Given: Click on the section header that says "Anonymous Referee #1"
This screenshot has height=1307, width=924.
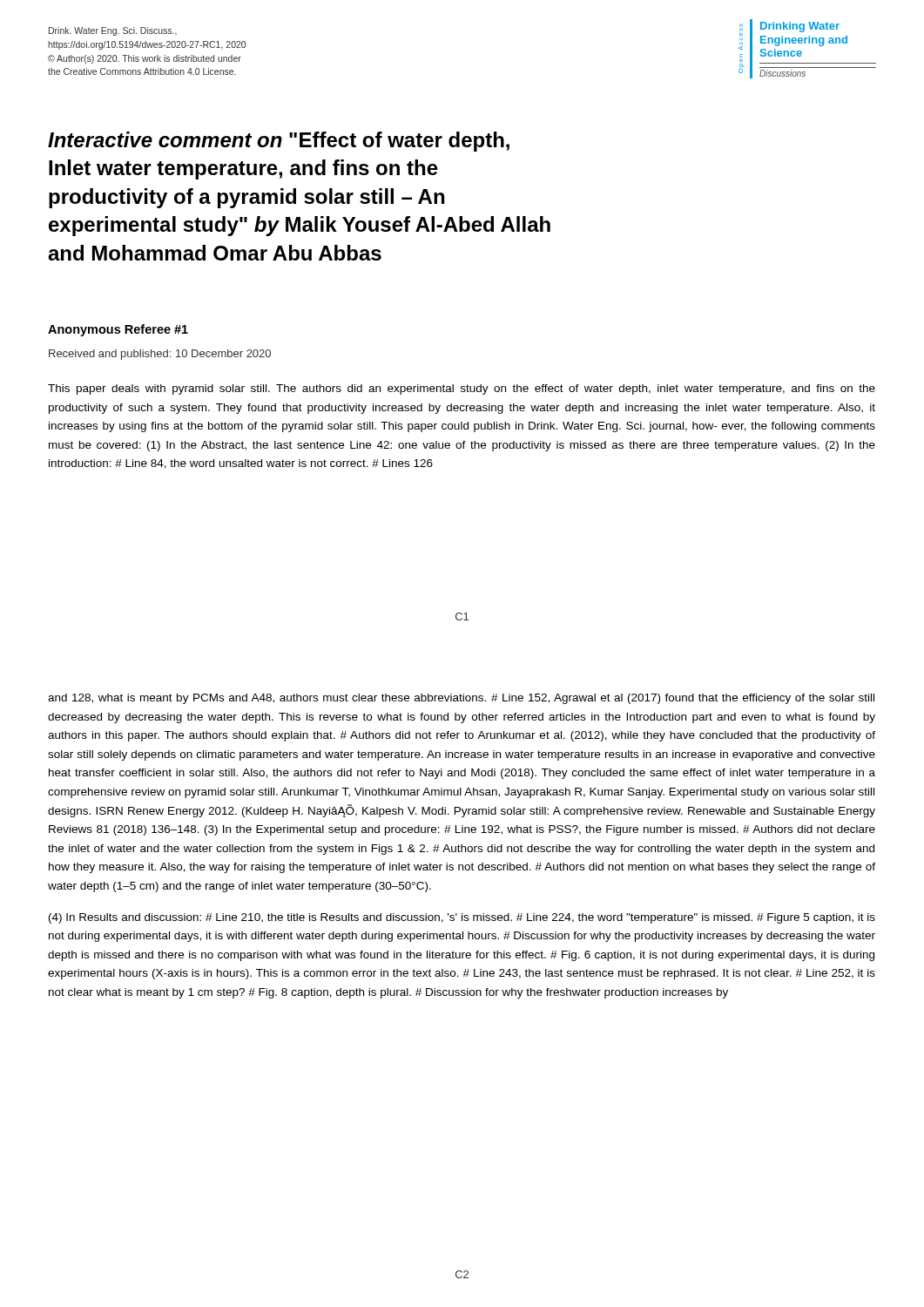Looking at the screenshot, I should tap(118, 330).
